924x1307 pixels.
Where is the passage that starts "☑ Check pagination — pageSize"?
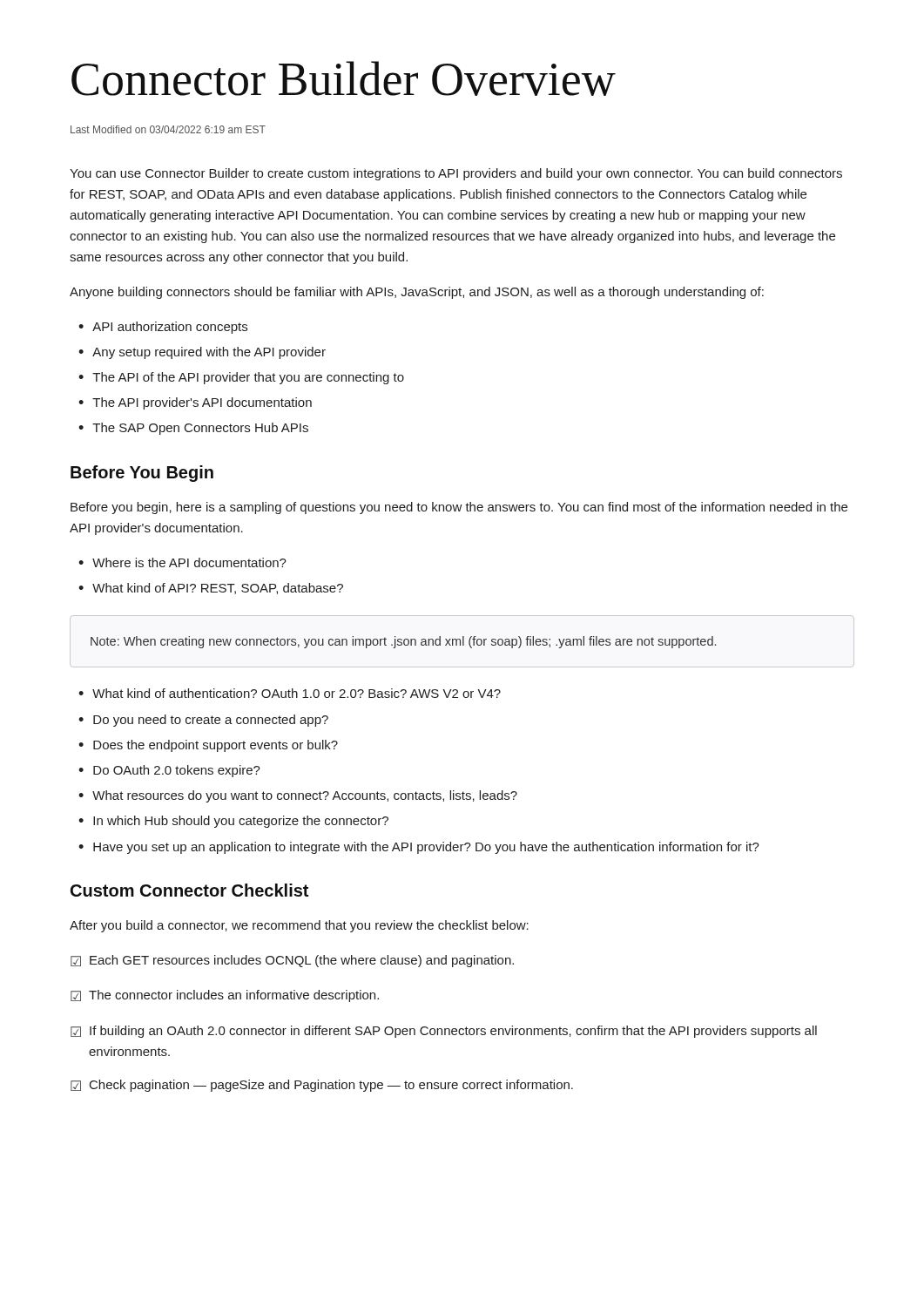[x=322, y=1086]
